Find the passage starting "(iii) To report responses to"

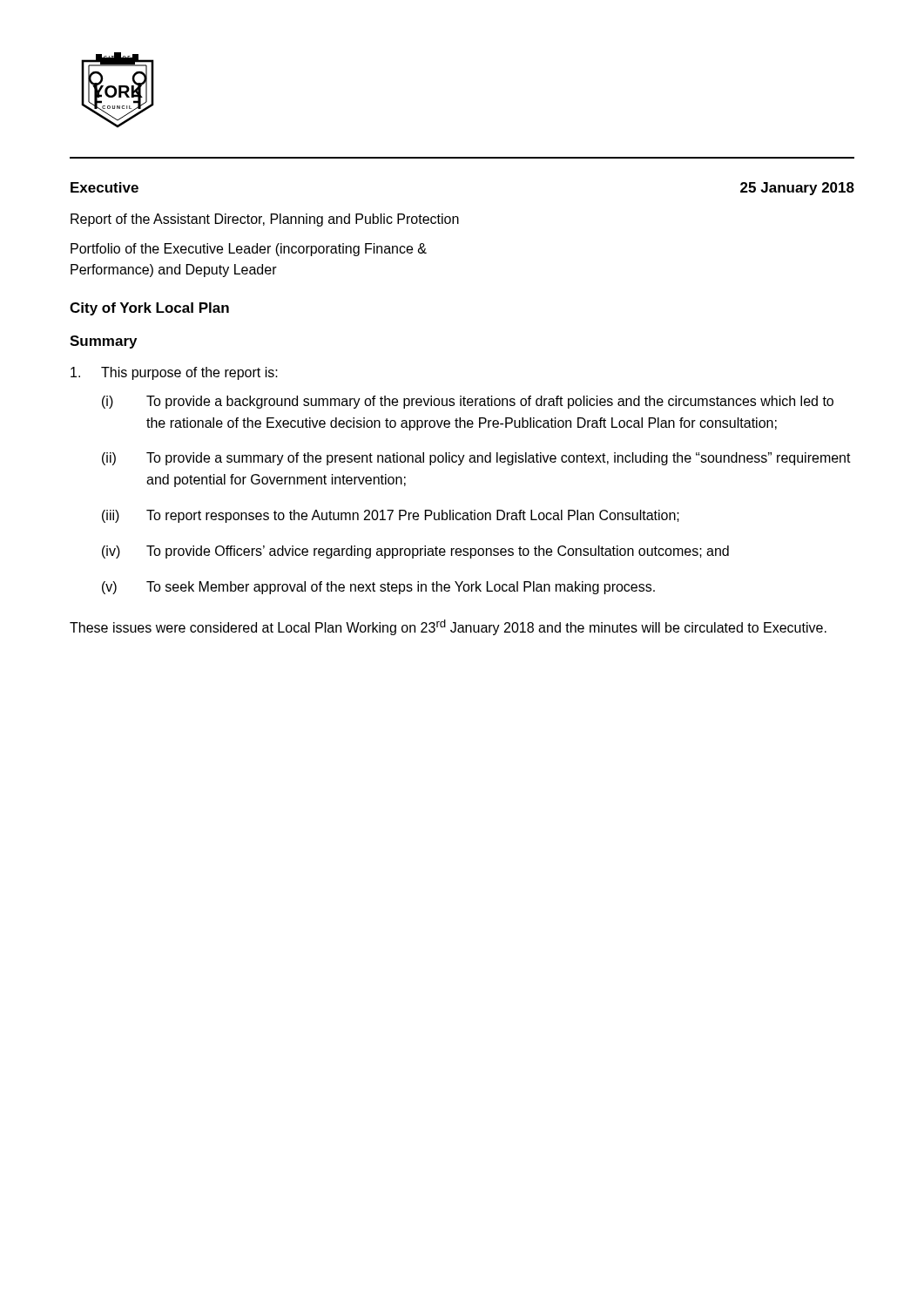point(478,516)
